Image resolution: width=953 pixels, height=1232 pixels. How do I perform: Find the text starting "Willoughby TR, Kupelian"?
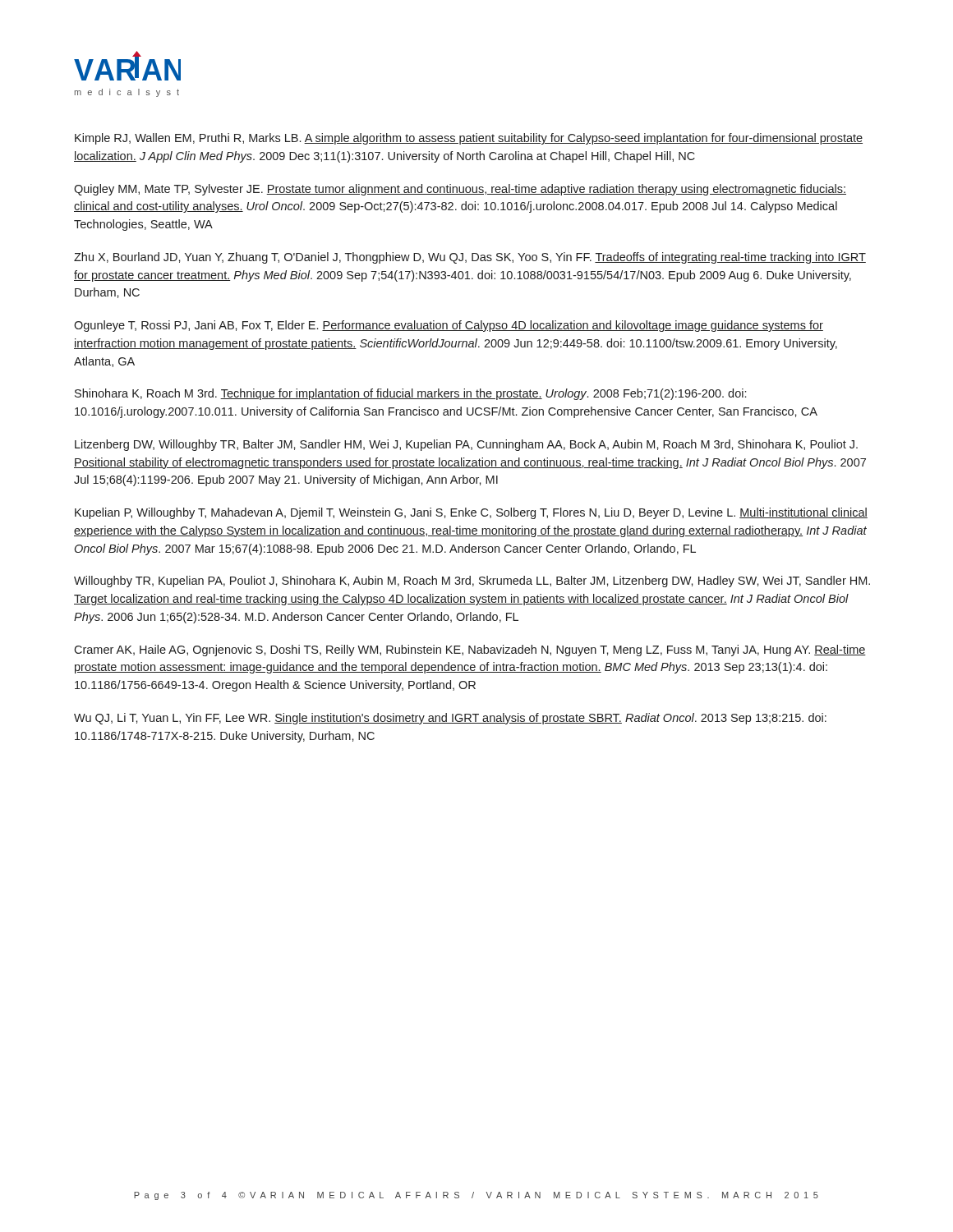[473, 599]
